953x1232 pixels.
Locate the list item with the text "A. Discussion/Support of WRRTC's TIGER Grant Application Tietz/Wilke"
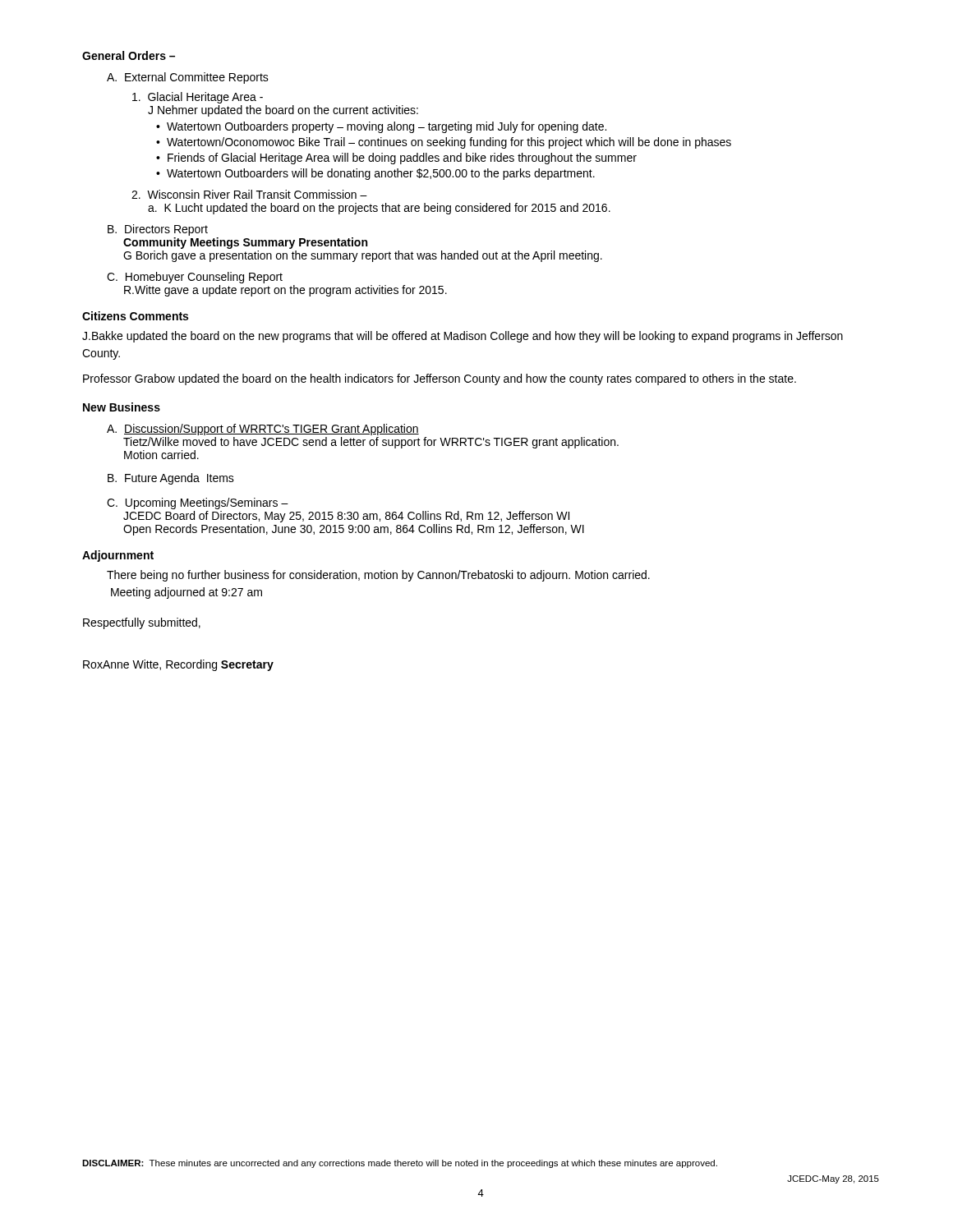pyautogui.click(x=363, y=442)
